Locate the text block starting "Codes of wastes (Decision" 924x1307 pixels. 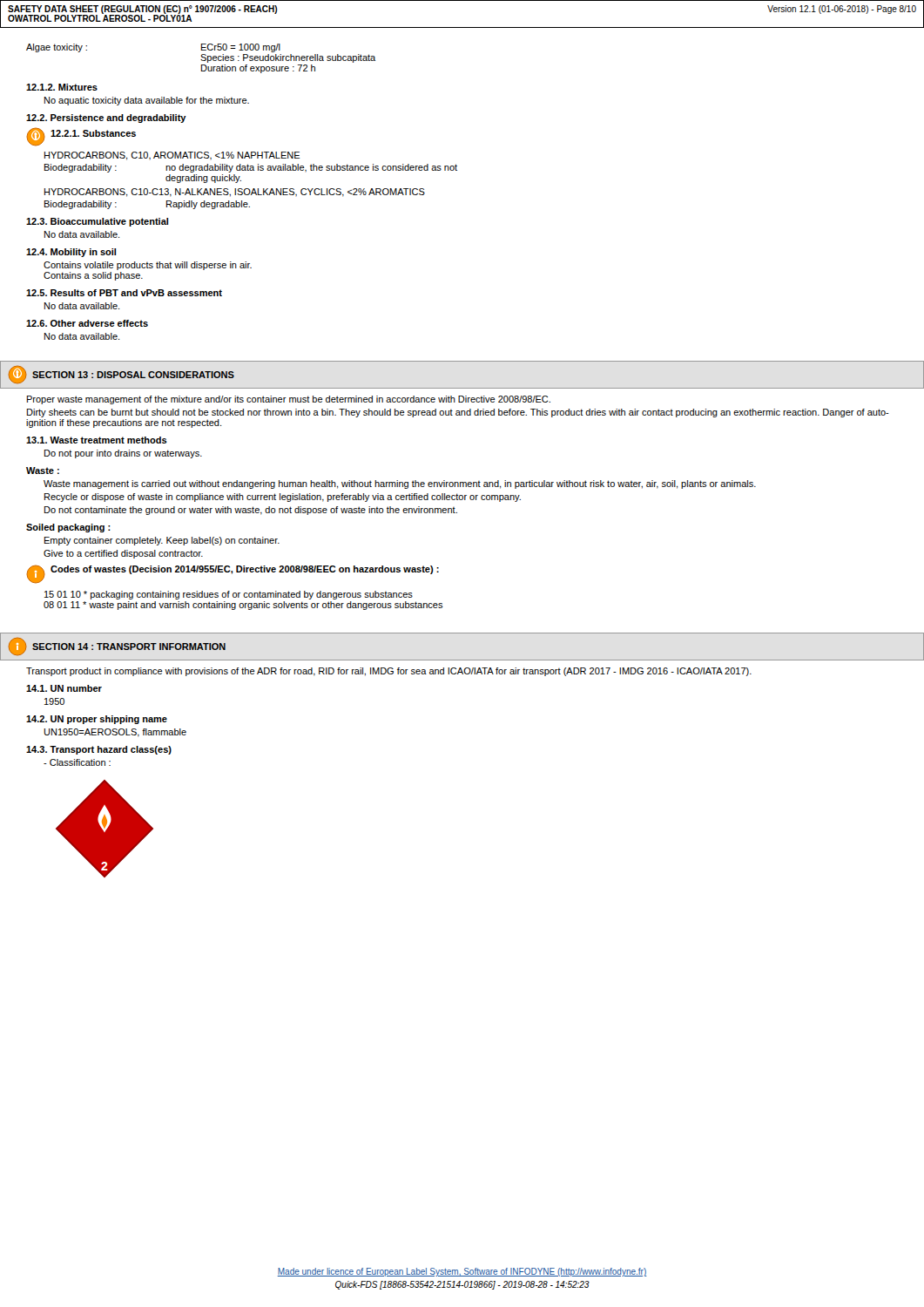point(245,569)
